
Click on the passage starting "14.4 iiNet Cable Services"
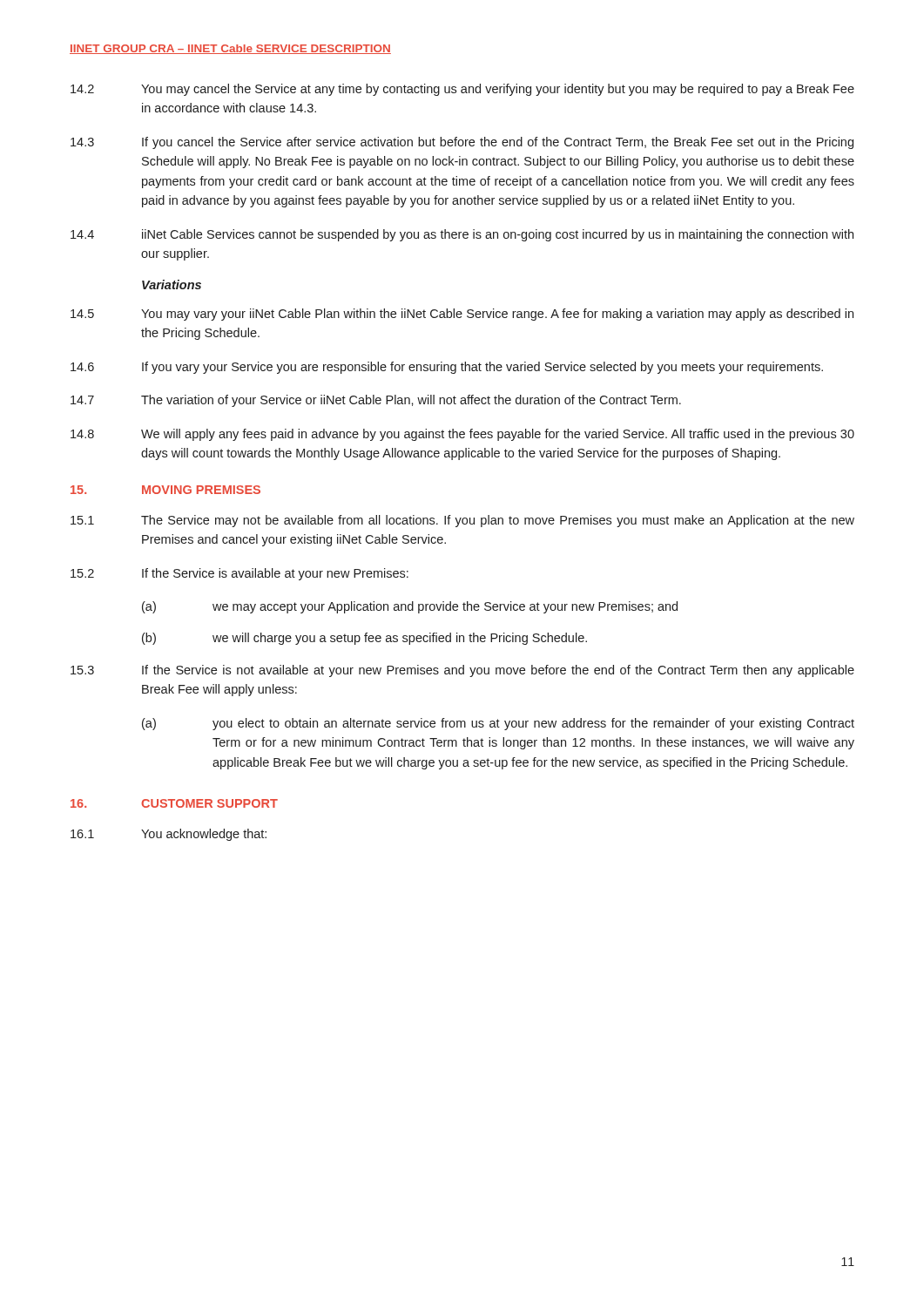(462, 244)
